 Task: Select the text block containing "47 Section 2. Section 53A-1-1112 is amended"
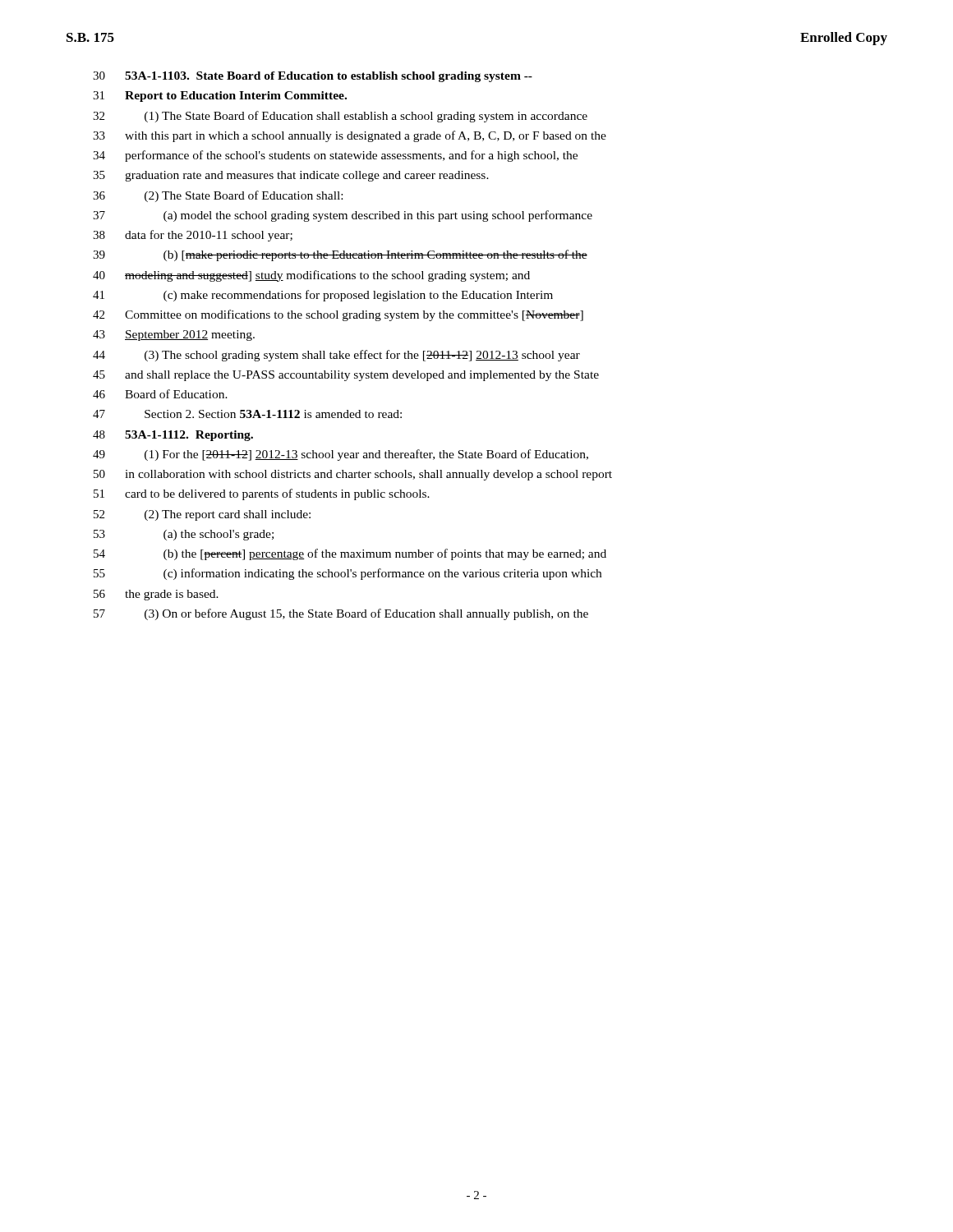(x=247, y=414)
